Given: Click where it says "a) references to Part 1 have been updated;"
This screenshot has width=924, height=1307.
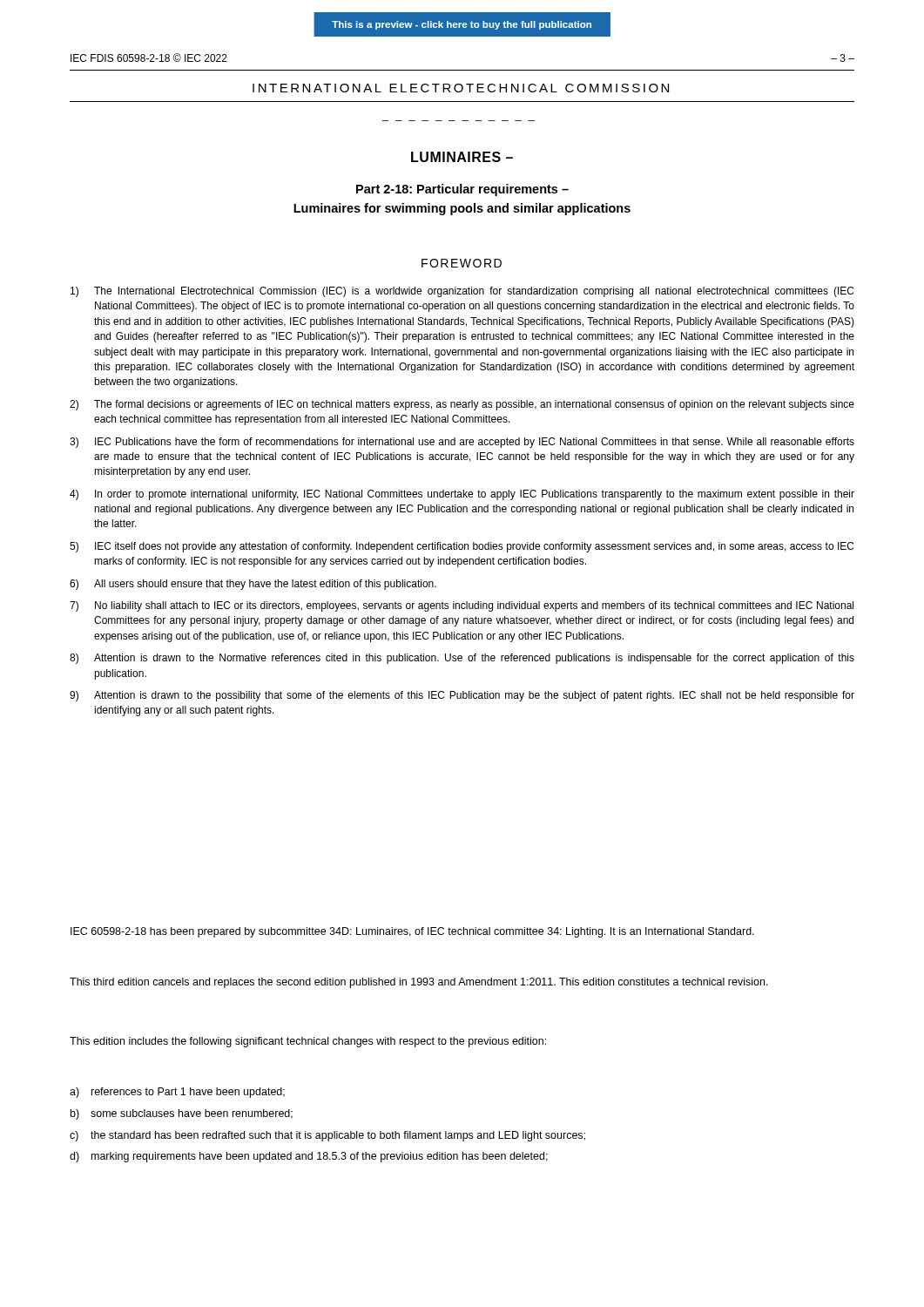Looking at the screenshot, I should [x=178, y=1092].
